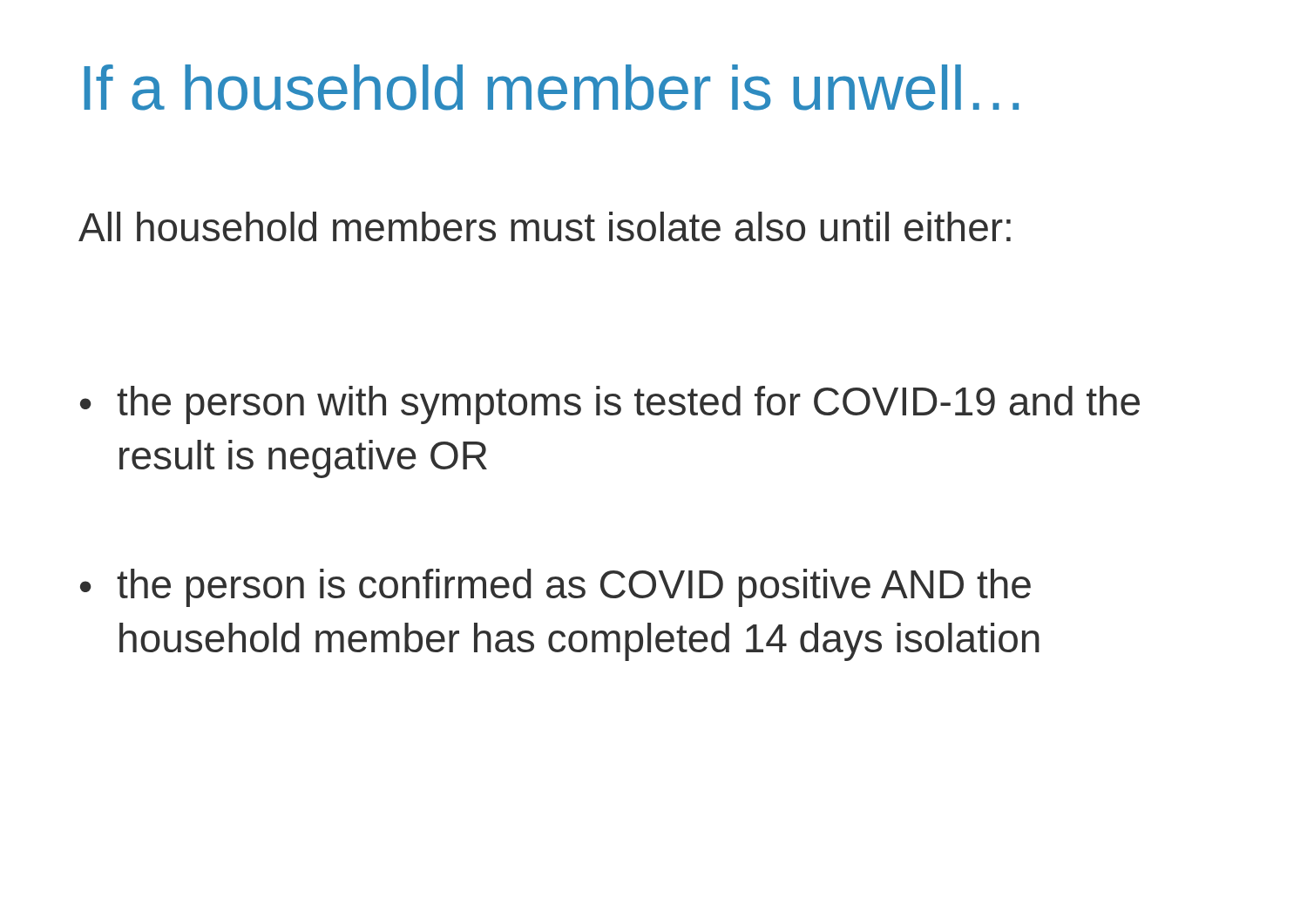Select the text block starting "All household members must isolate"
Viewport: 1307px width, 924px height.
(546, 227)
